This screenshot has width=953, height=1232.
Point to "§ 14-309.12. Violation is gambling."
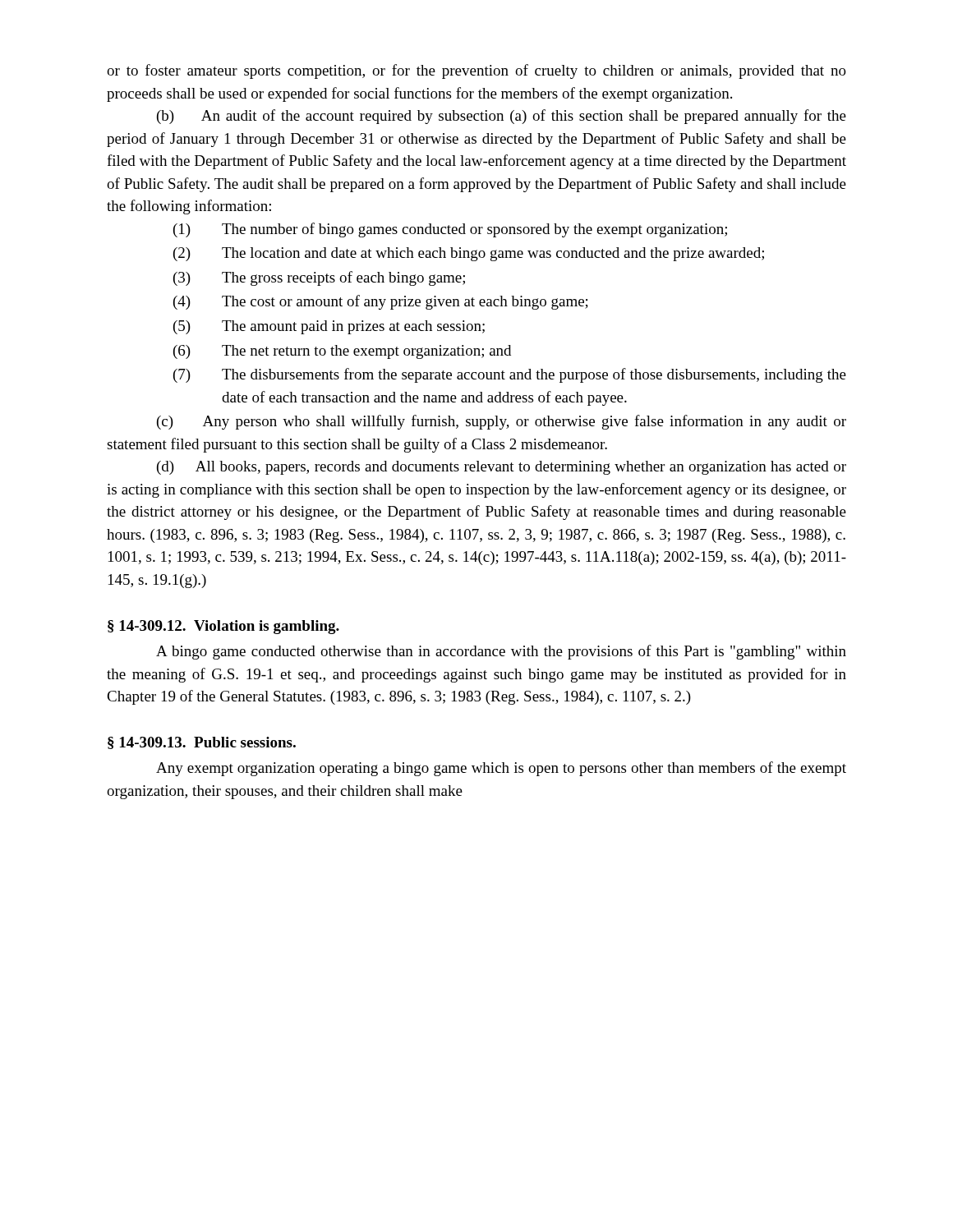point(223,625)
